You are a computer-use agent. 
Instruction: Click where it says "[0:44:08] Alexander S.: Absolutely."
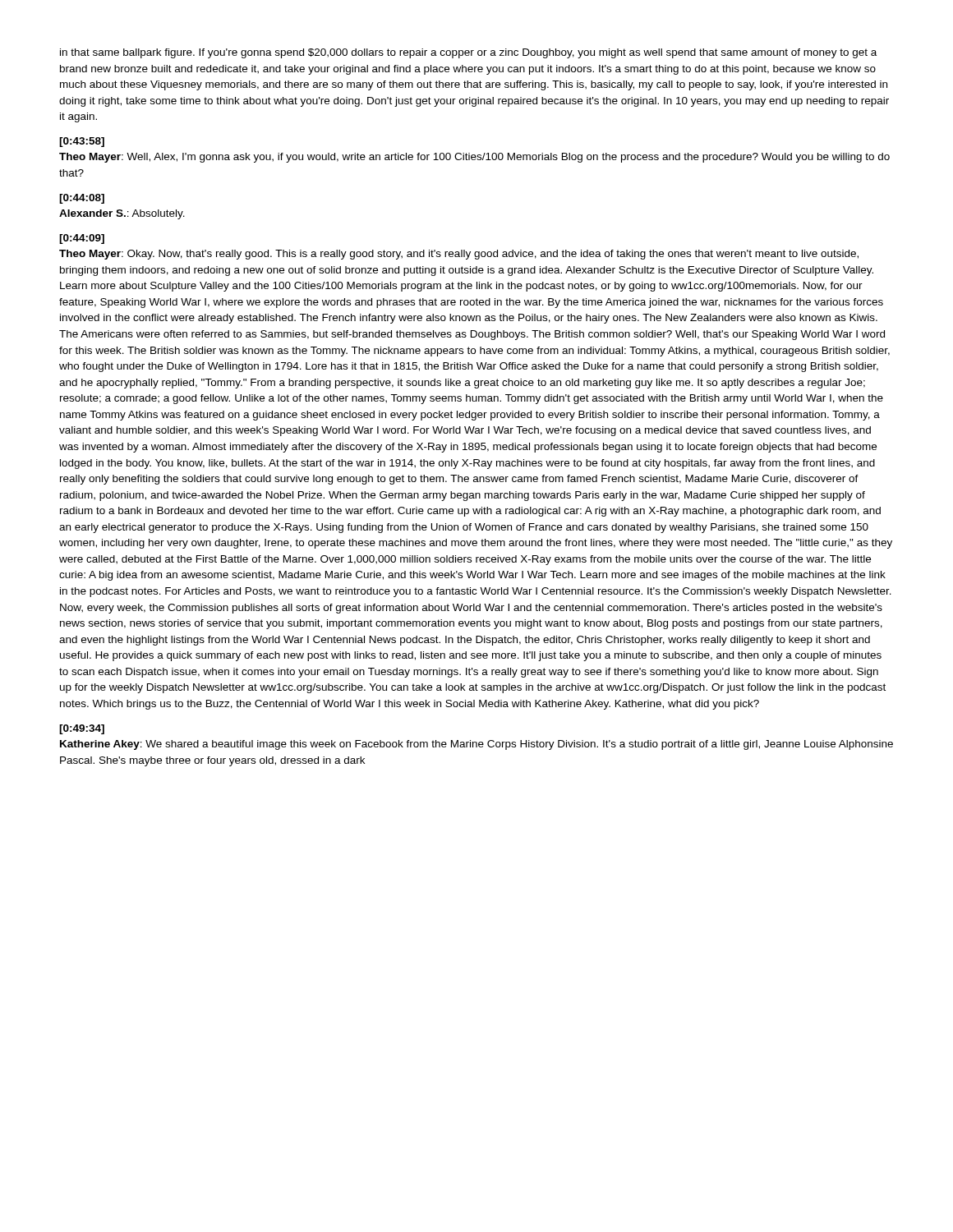click(122, 205)
